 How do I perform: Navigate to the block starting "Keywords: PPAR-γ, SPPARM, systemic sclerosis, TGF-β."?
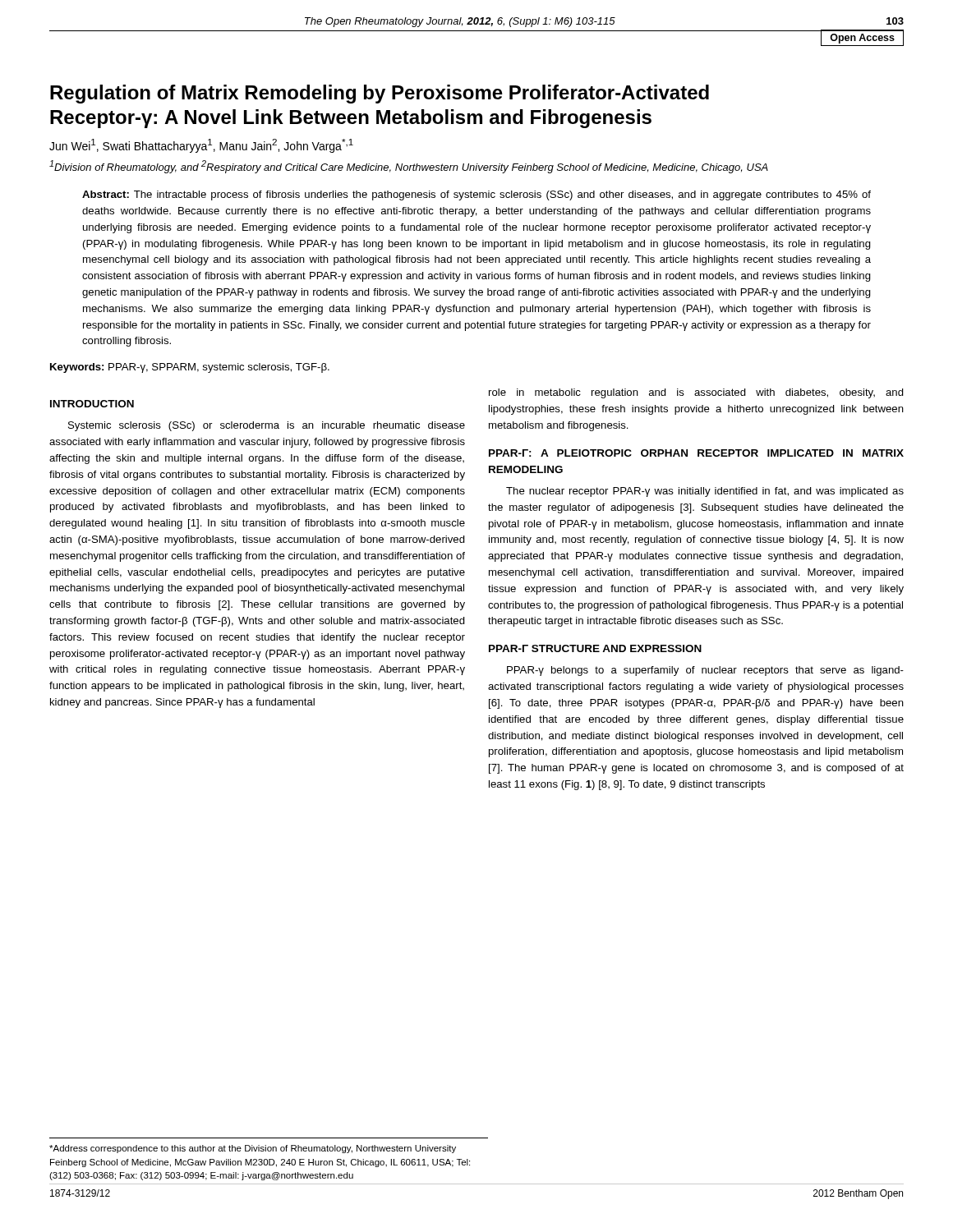point(190,367)
